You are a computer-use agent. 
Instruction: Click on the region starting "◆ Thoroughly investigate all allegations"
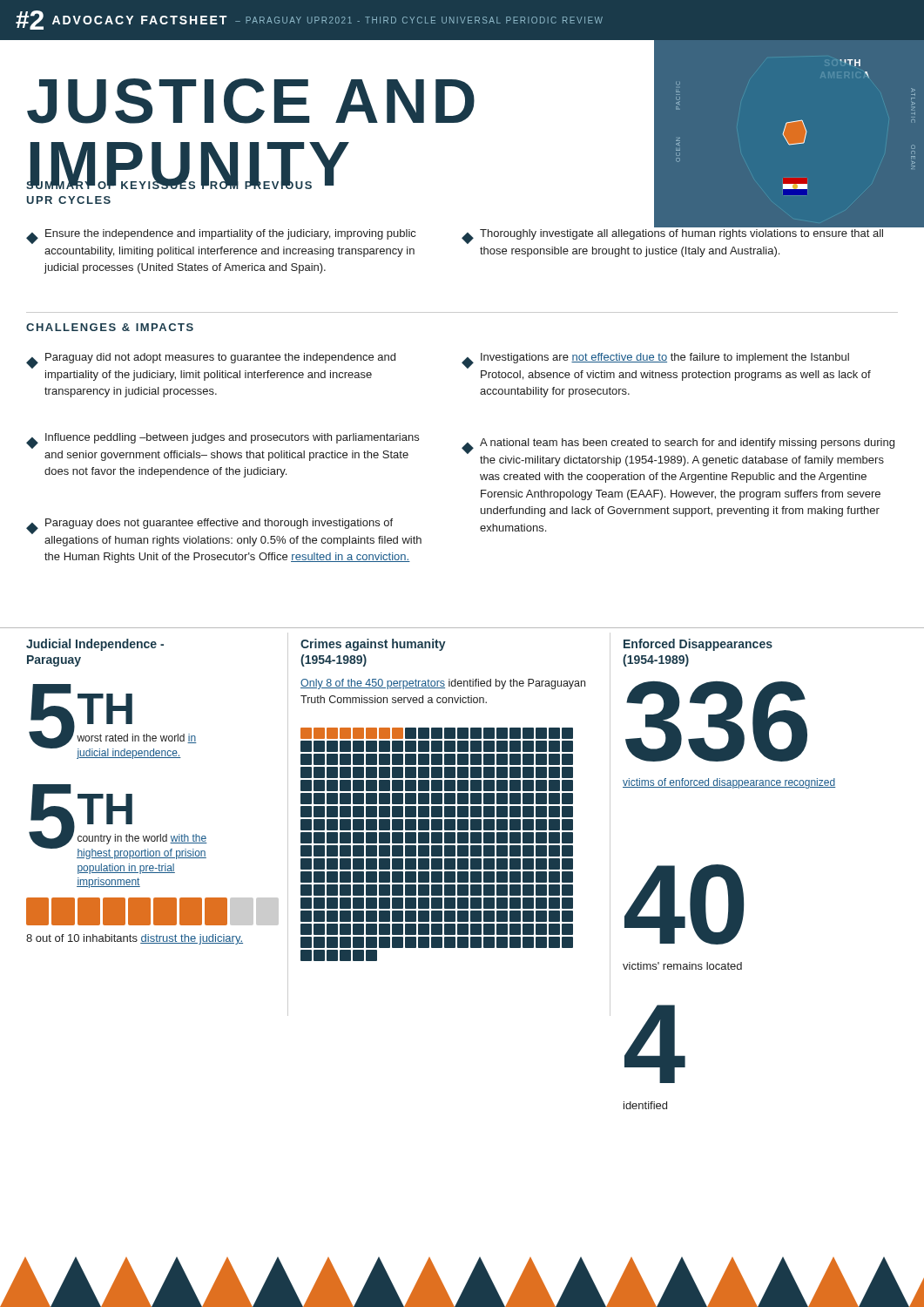click(680, 242)
